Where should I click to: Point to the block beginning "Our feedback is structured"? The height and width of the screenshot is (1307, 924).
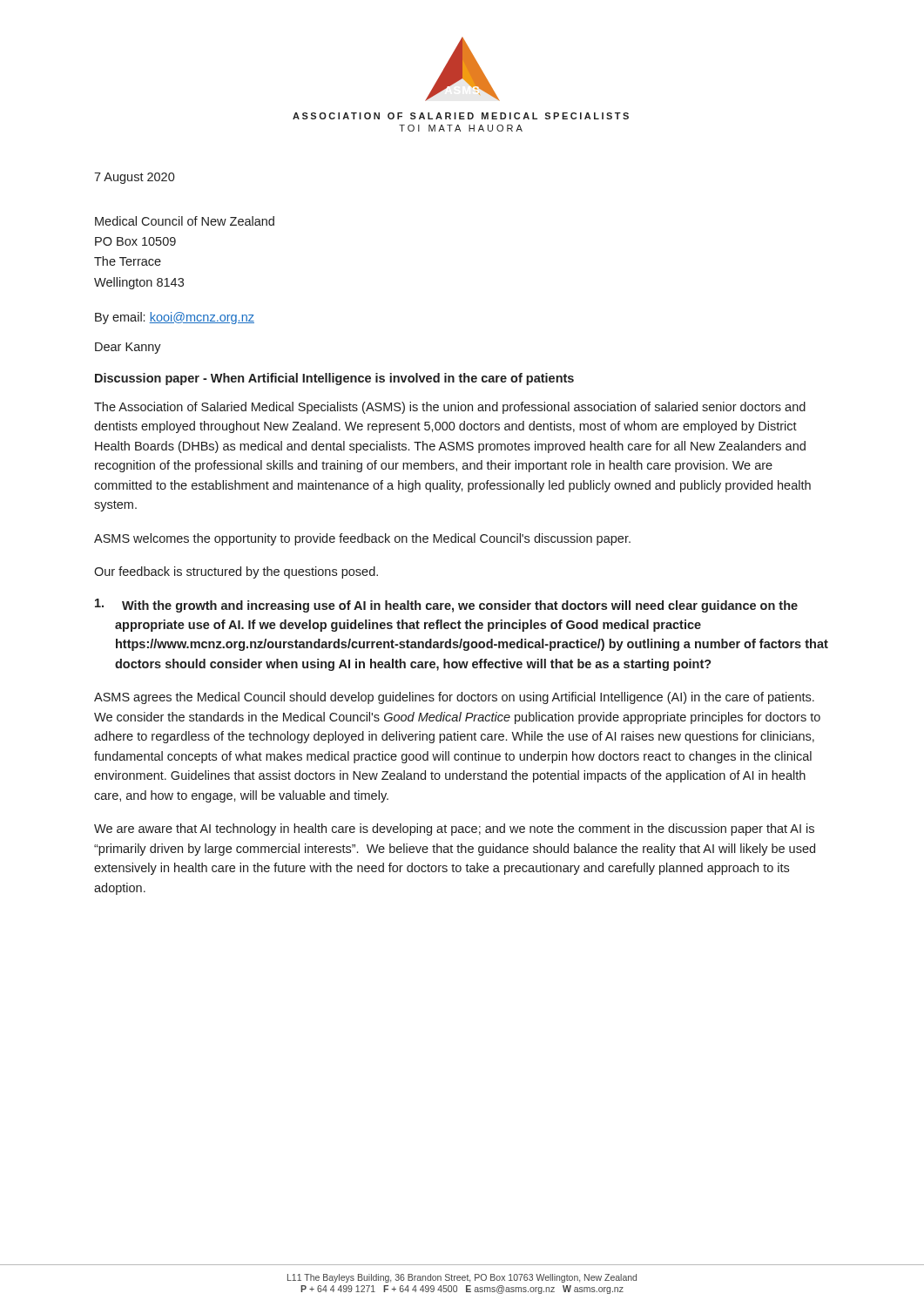point(237,572)
